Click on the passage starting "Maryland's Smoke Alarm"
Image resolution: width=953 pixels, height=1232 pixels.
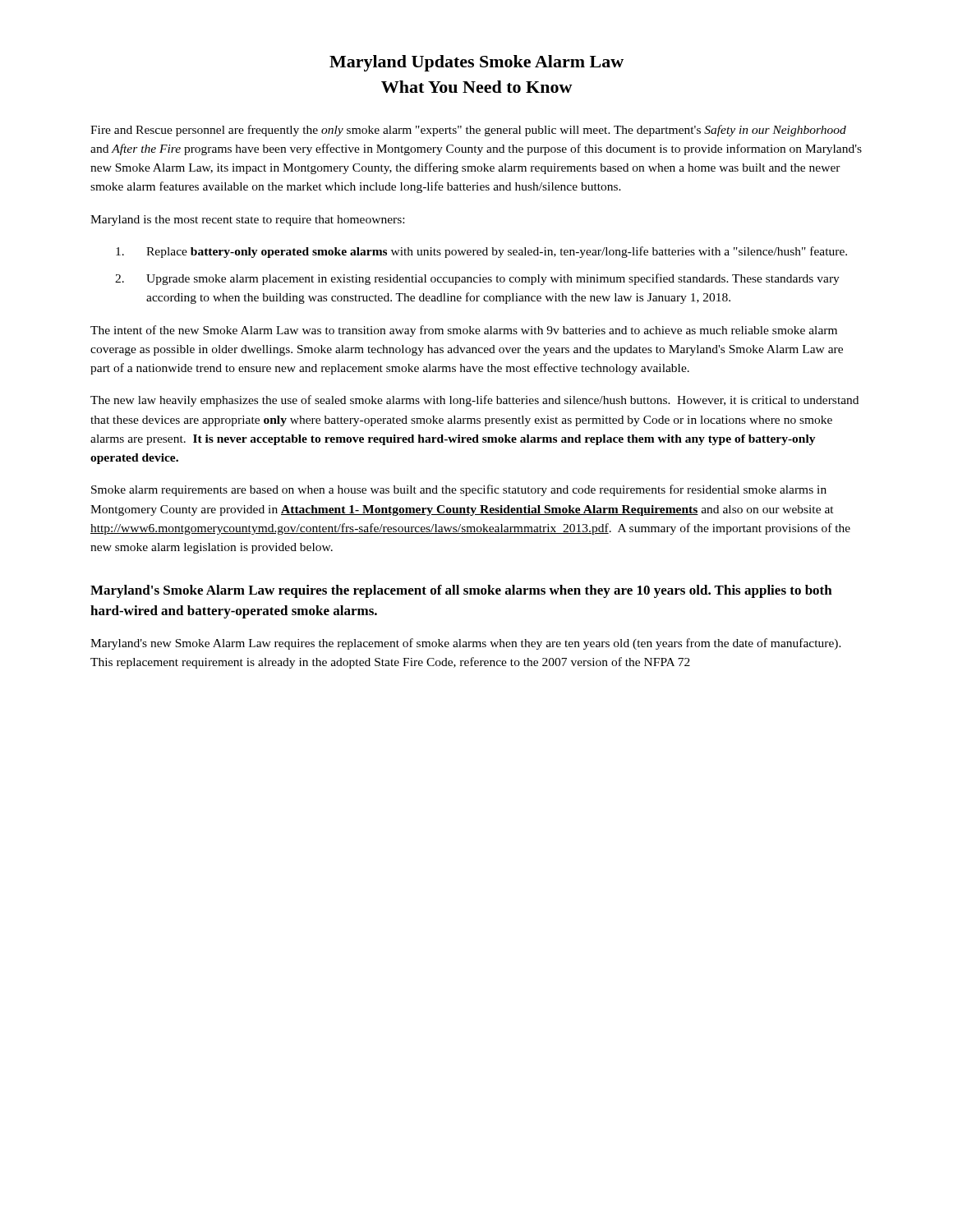(x=461, y=601)
